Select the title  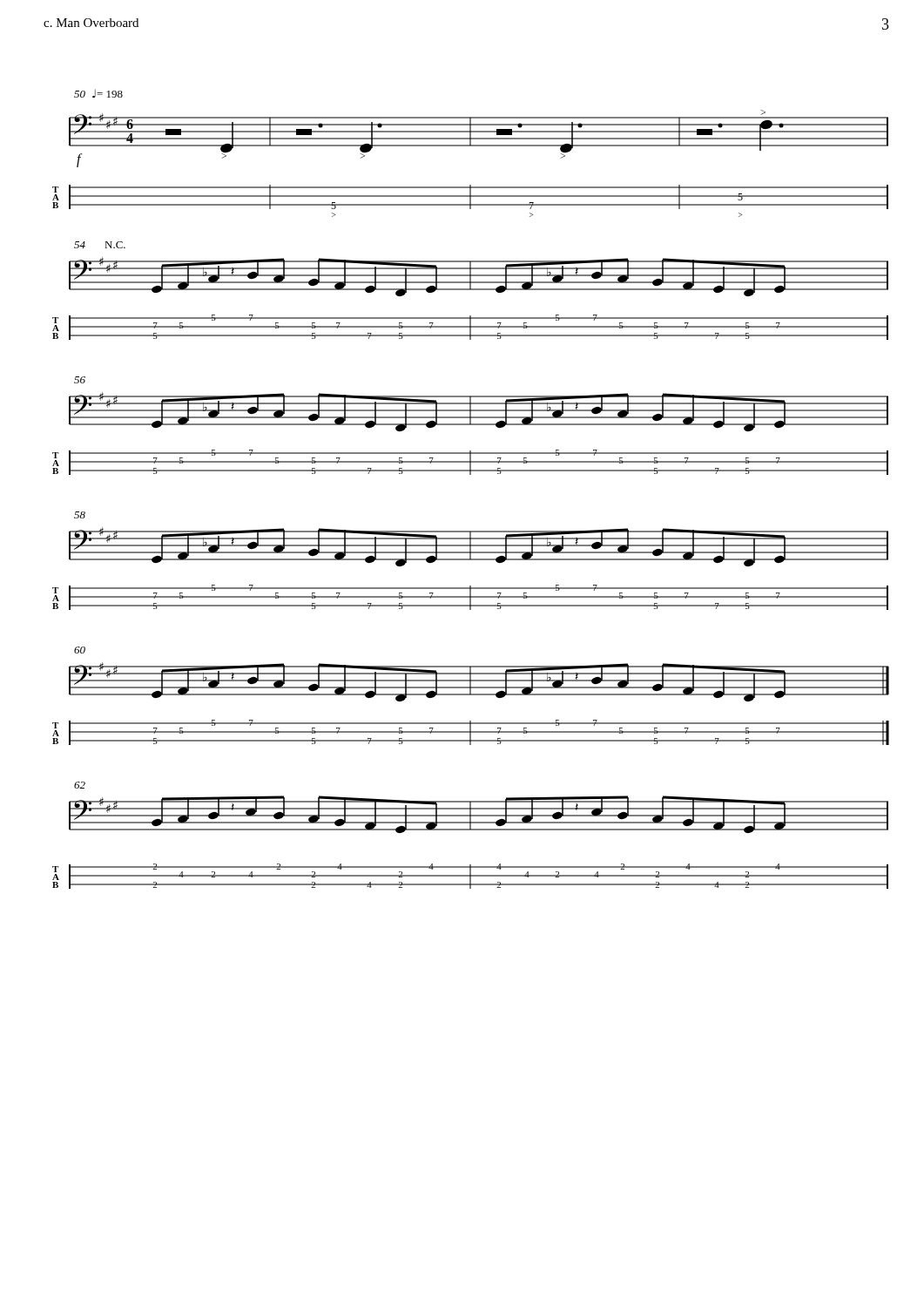pyautogui.click(x=91, y=23)
